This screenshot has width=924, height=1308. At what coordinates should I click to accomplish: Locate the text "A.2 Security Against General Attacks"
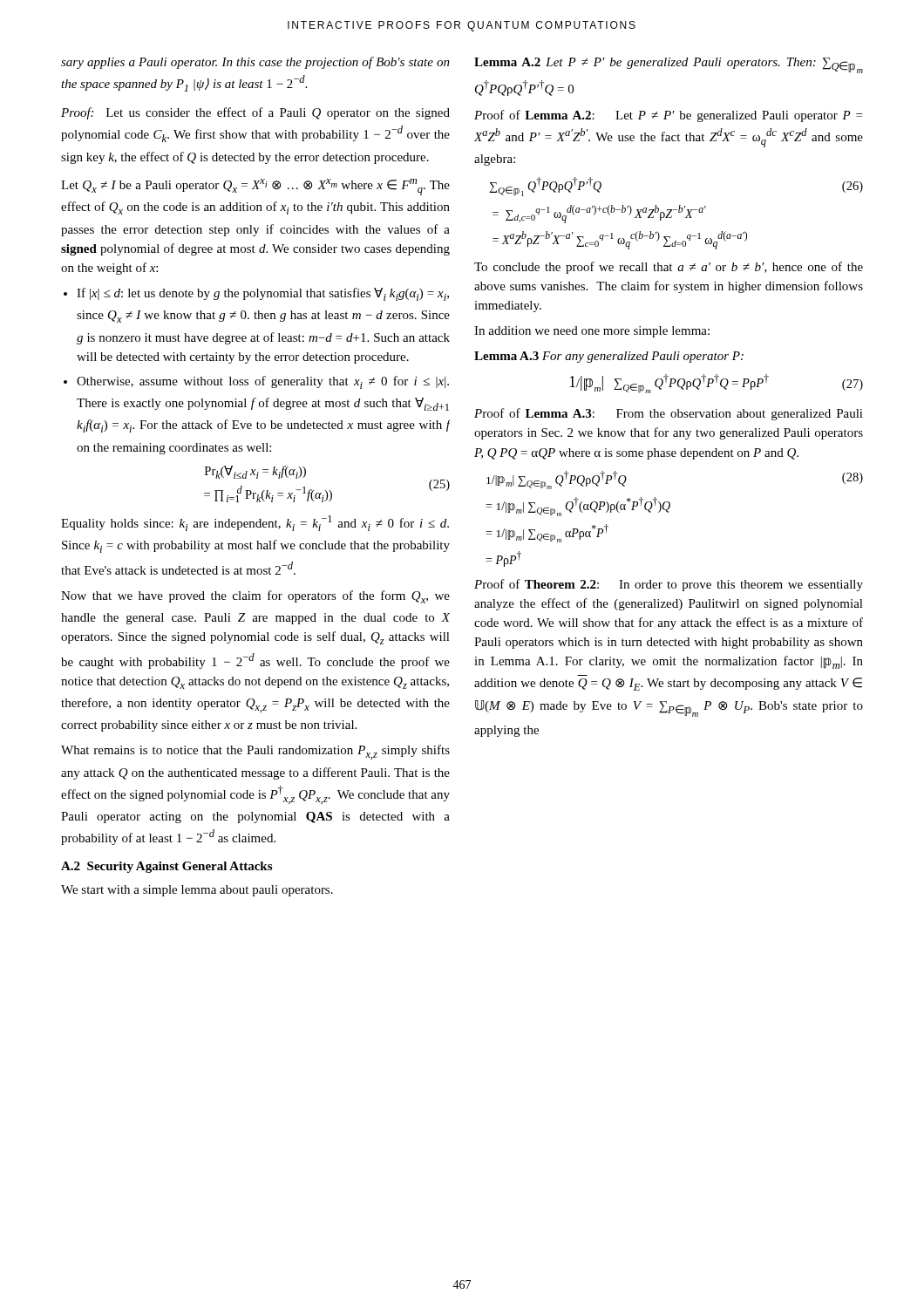point(167,866)
